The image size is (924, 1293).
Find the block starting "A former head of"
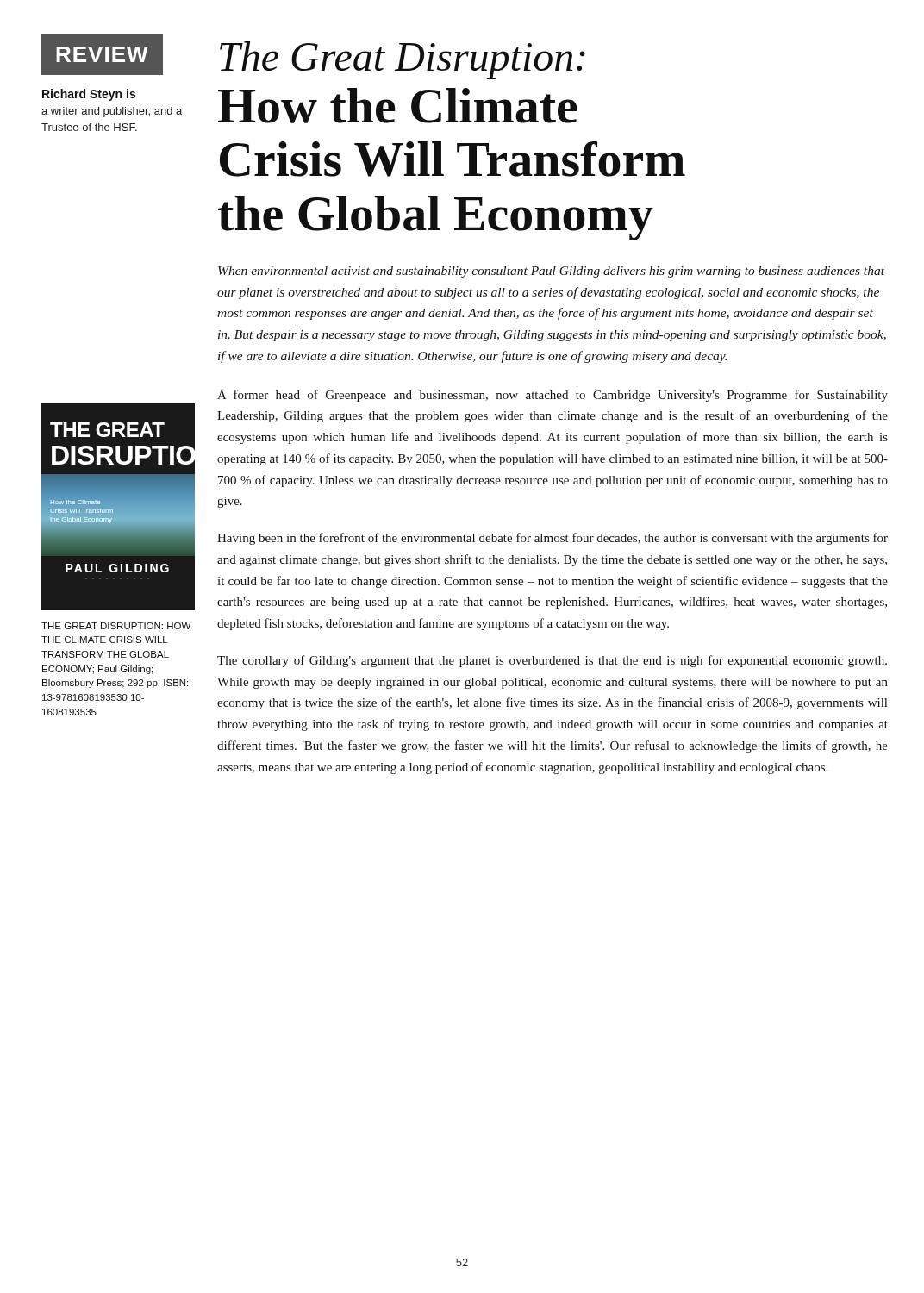pos(553,448)
